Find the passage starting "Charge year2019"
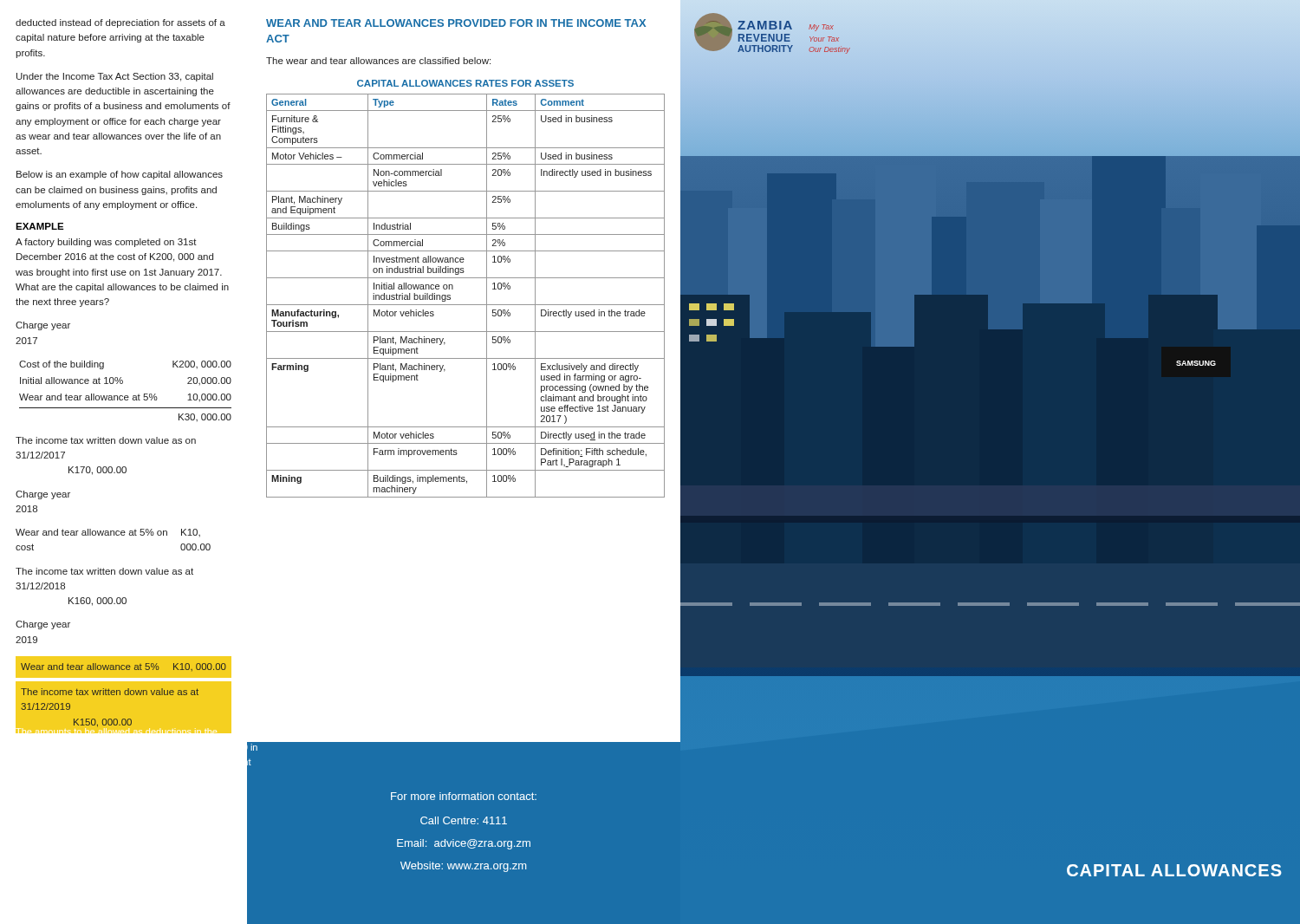Screen dimensions: 924x1300 coord(43,632)
